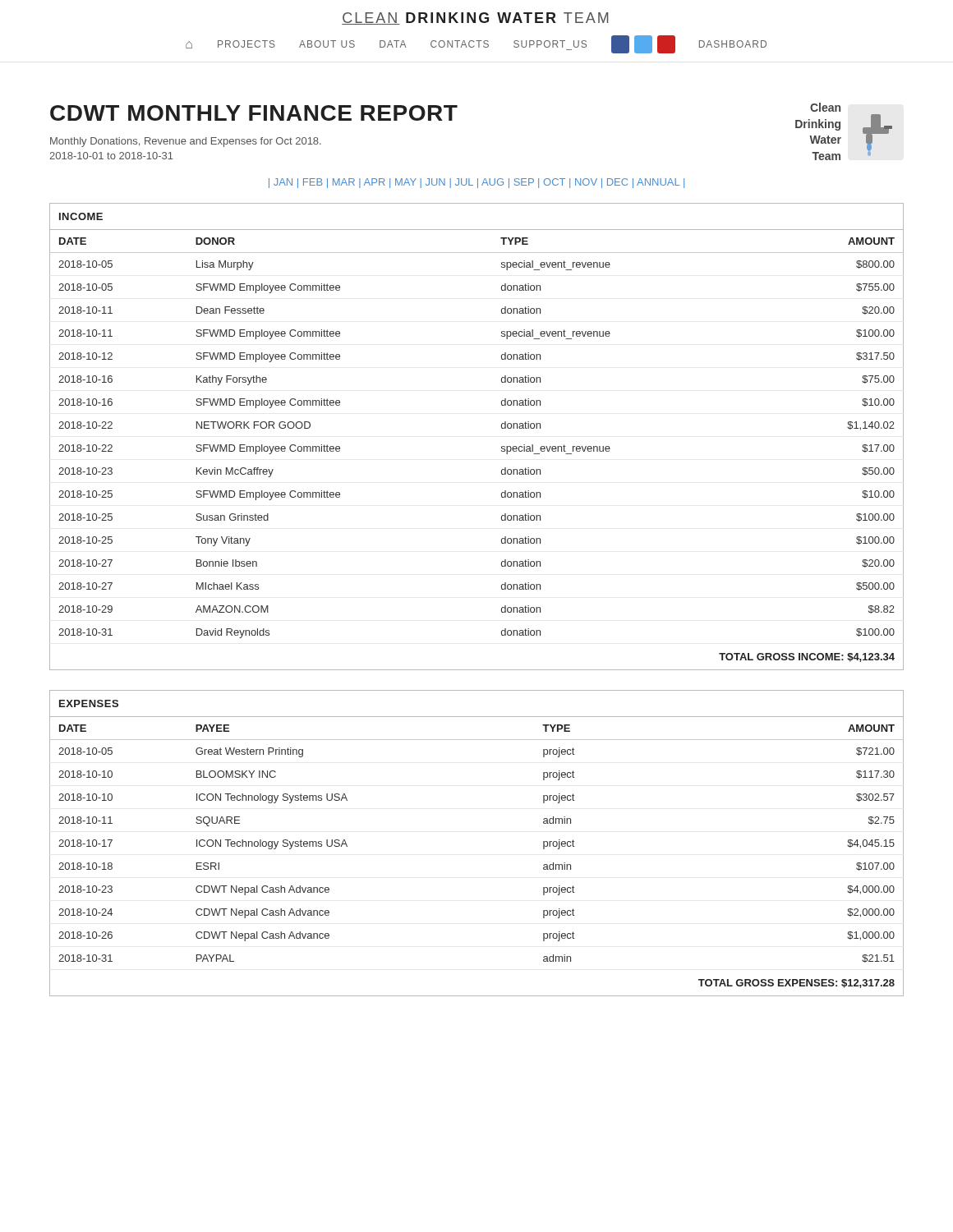Viewport: 953px width, 1232px height.
Task: Select the text block that reads "| JAN |"
Action: (x=476, y=182)
